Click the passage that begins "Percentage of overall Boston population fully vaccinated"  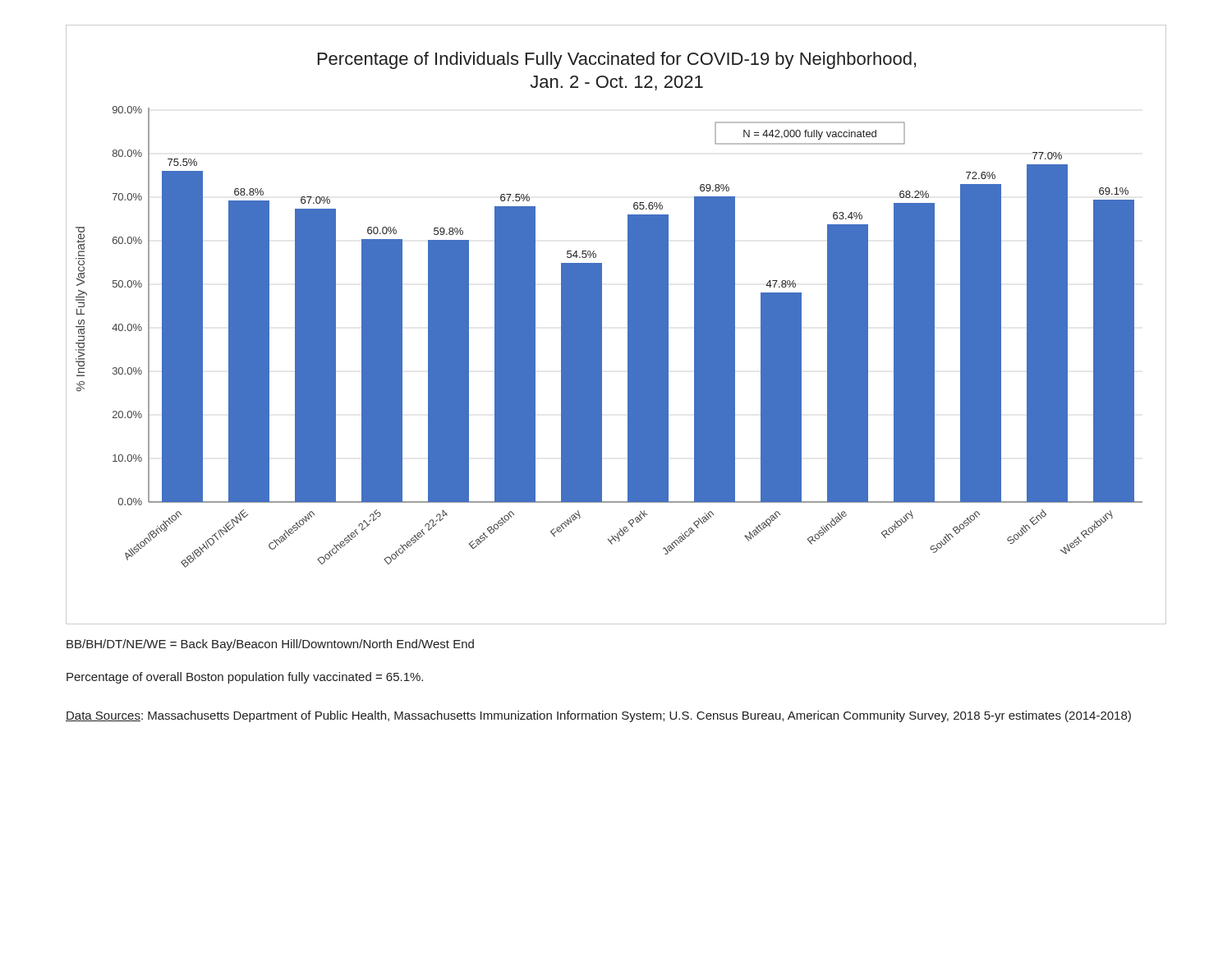(x=245, y=677)
